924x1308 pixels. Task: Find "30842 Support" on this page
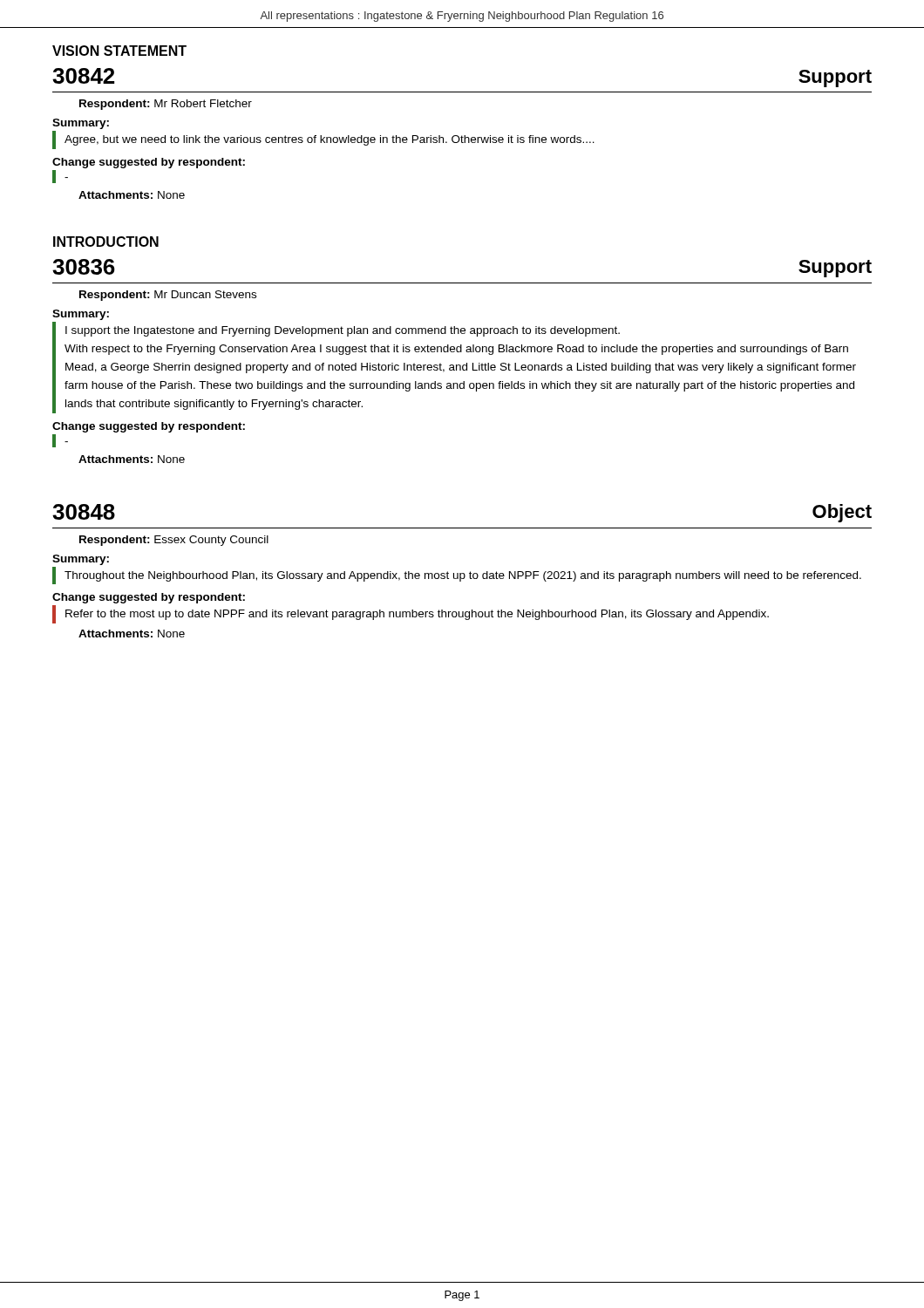[84, 76]
